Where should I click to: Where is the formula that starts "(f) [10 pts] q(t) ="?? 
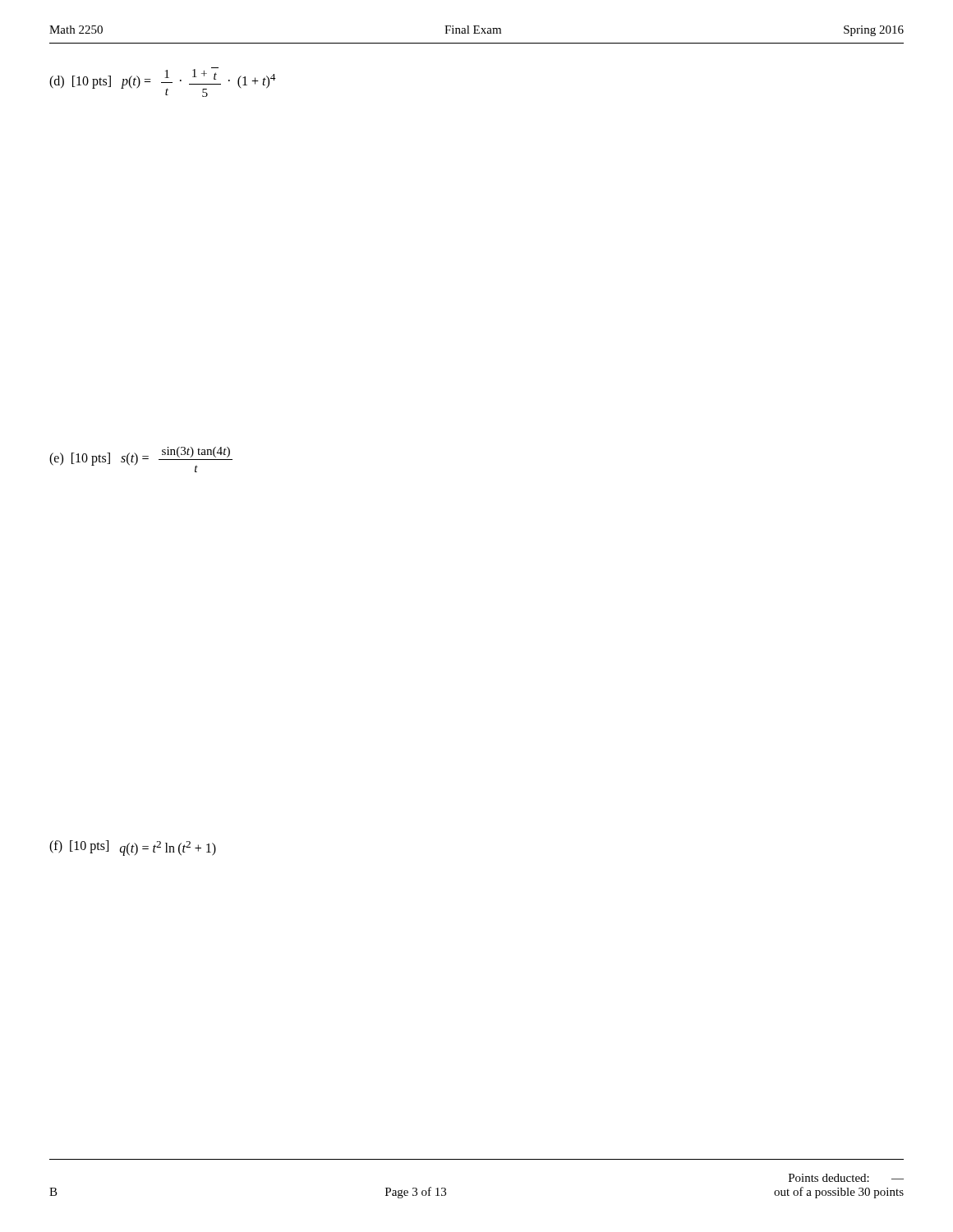point(133,847)
